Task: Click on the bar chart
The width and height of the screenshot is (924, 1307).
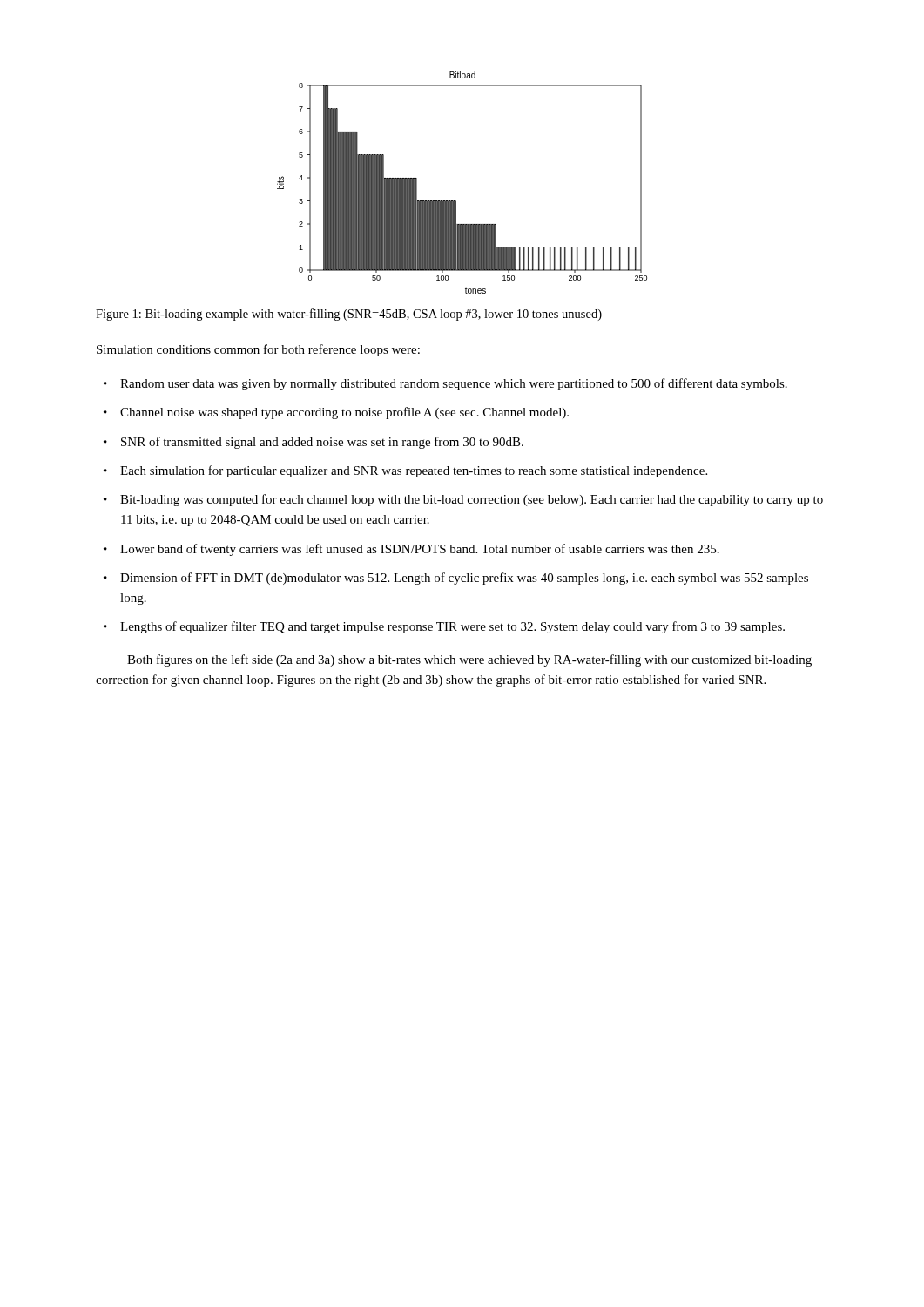Action: pos(462,183)
